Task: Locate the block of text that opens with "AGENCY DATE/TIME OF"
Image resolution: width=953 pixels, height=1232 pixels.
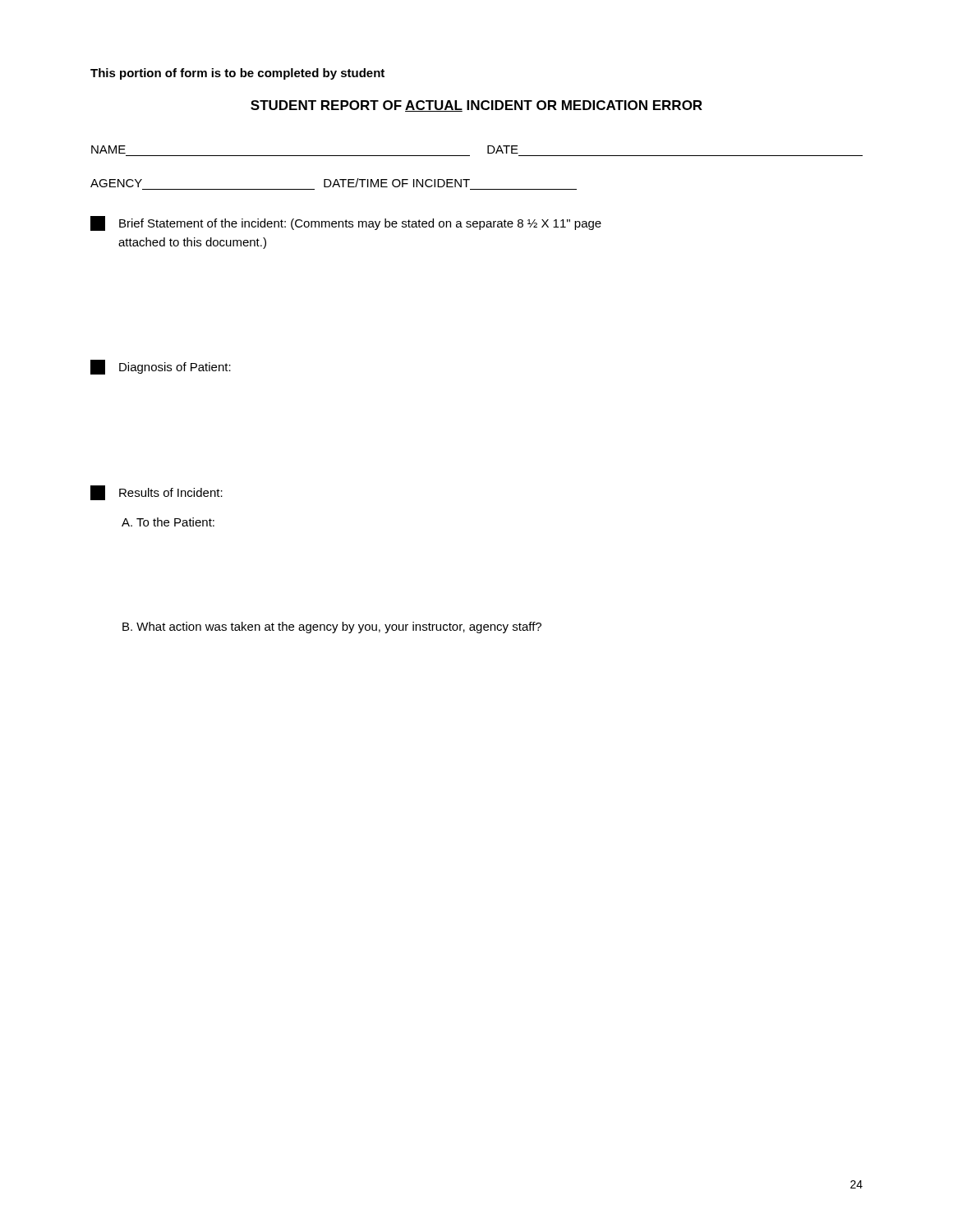Action: pos(334,182)
